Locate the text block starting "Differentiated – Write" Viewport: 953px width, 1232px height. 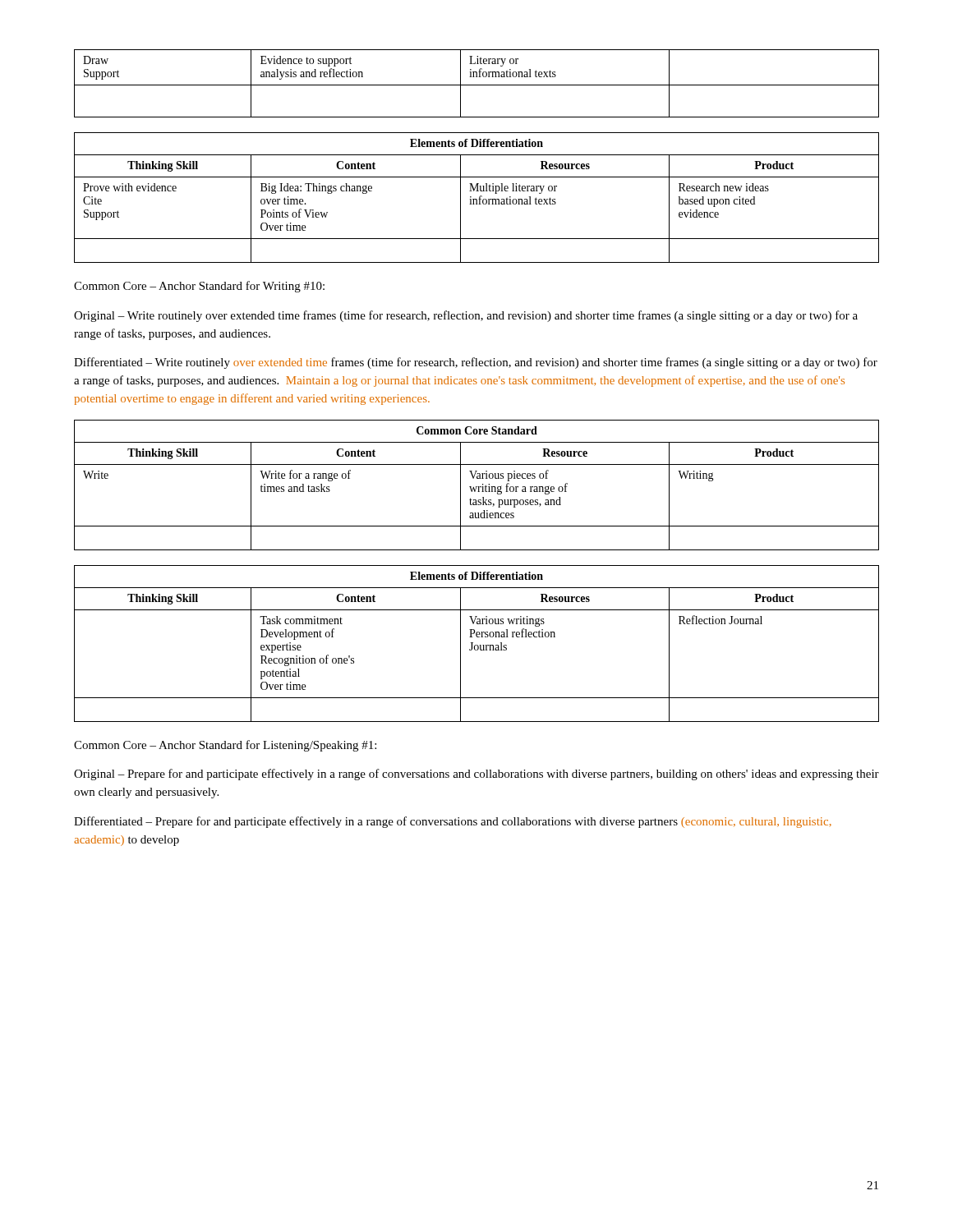point(476,380)
